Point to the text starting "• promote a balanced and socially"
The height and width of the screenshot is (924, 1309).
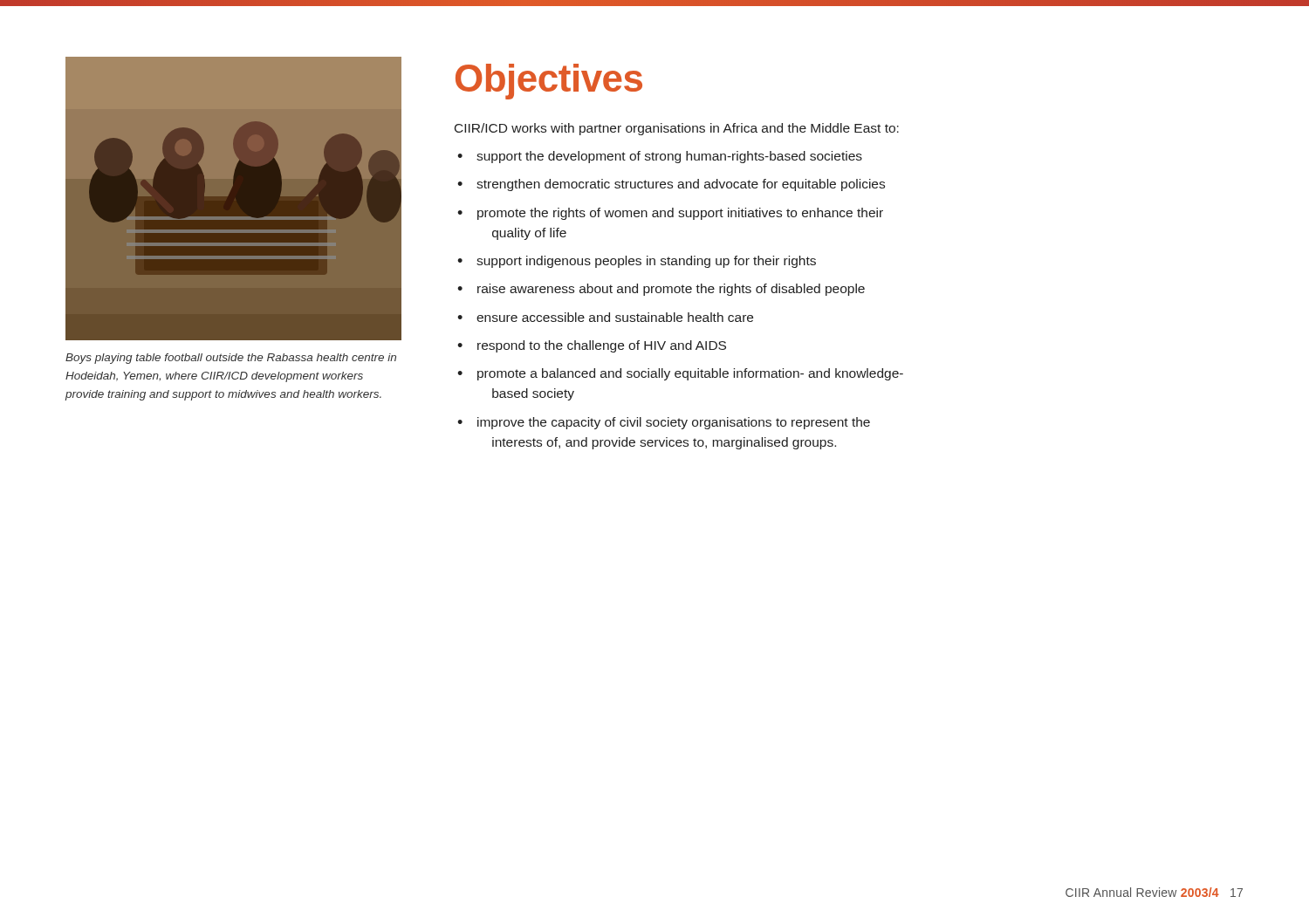pyautogui.click(x=680, y=382)
